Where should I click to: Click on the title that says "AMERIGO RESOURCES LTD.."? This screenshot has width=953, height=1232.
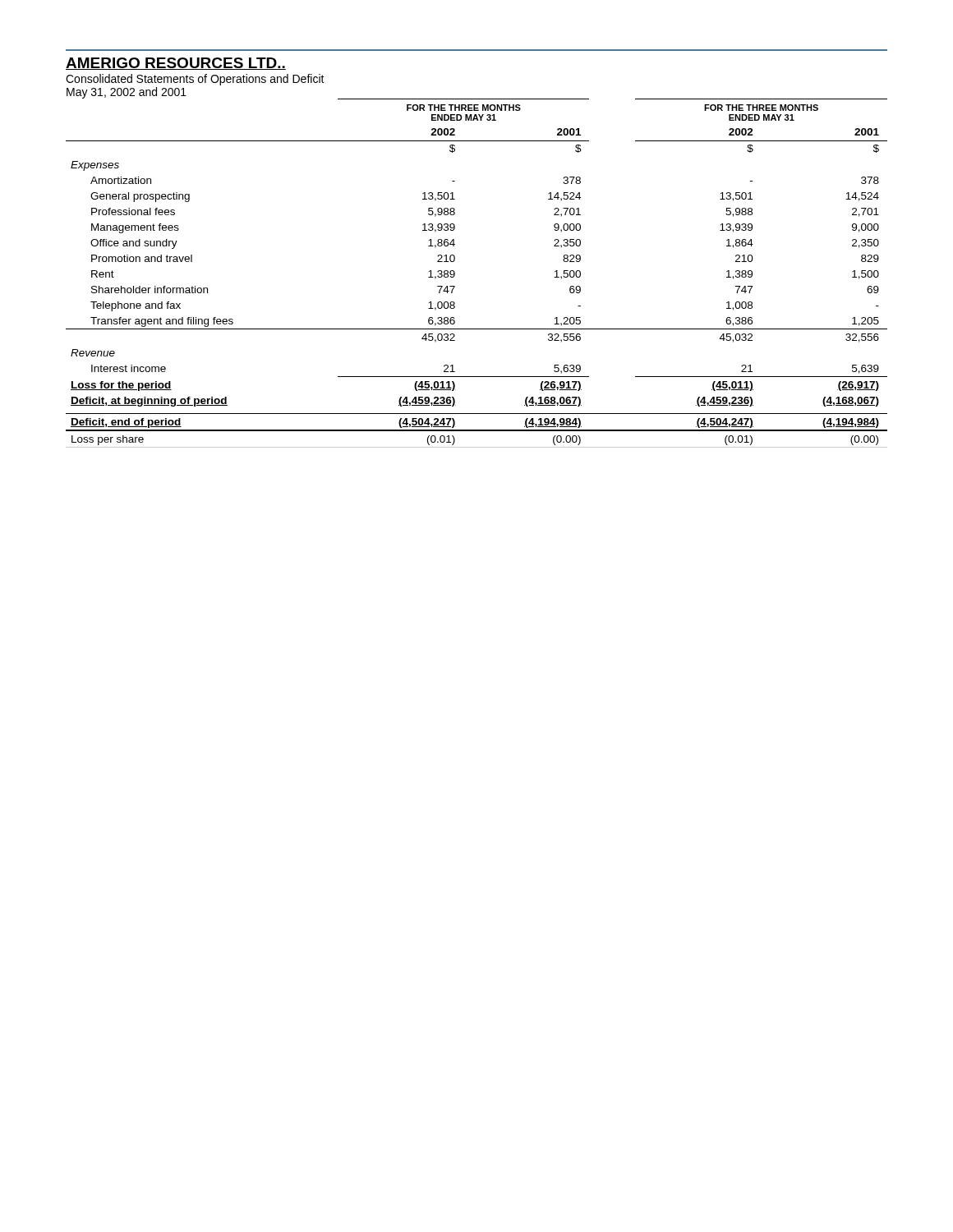[x=176, y=63]
